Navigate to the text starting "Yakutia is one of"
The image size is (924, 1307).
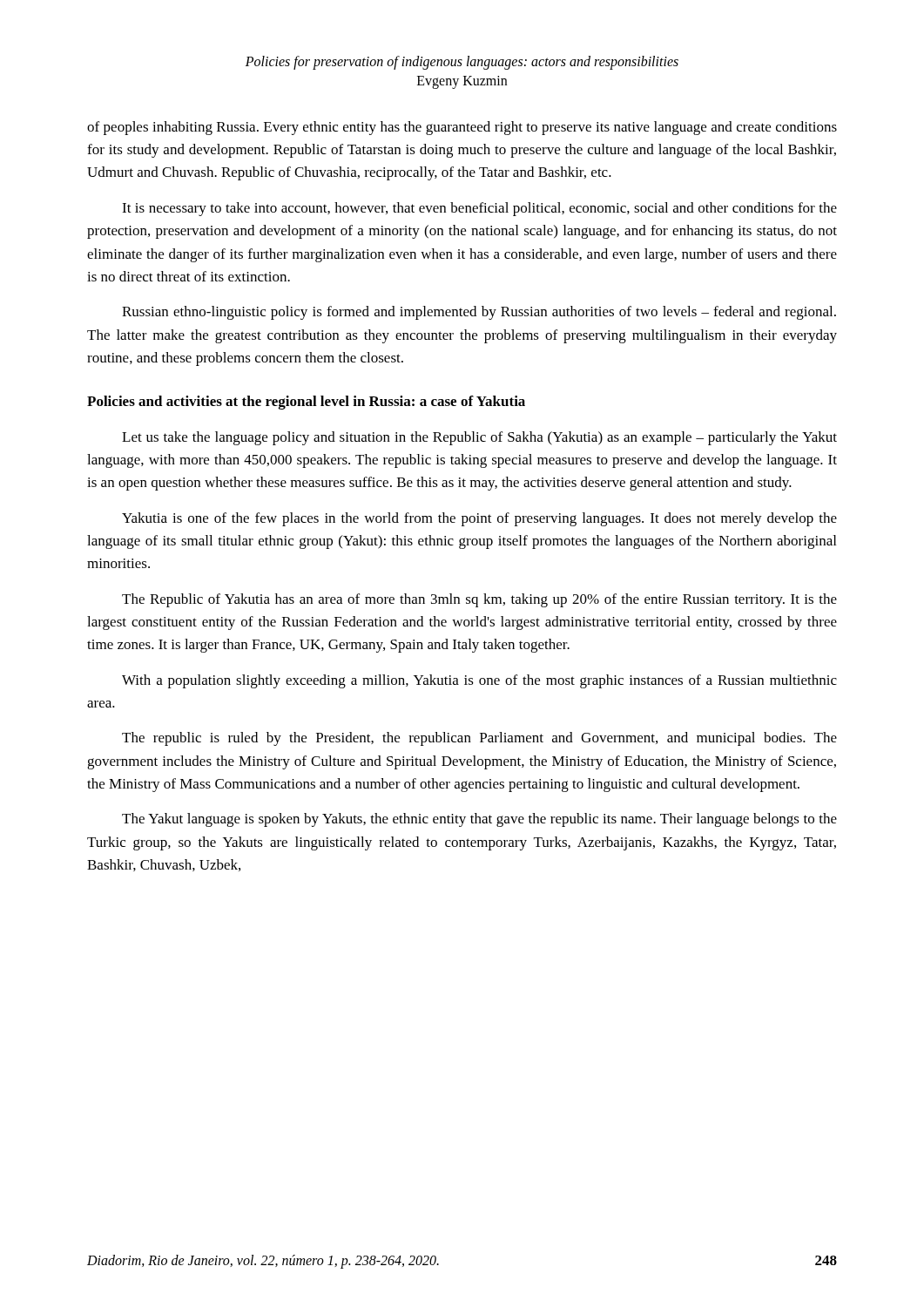(x=462, y=541)
